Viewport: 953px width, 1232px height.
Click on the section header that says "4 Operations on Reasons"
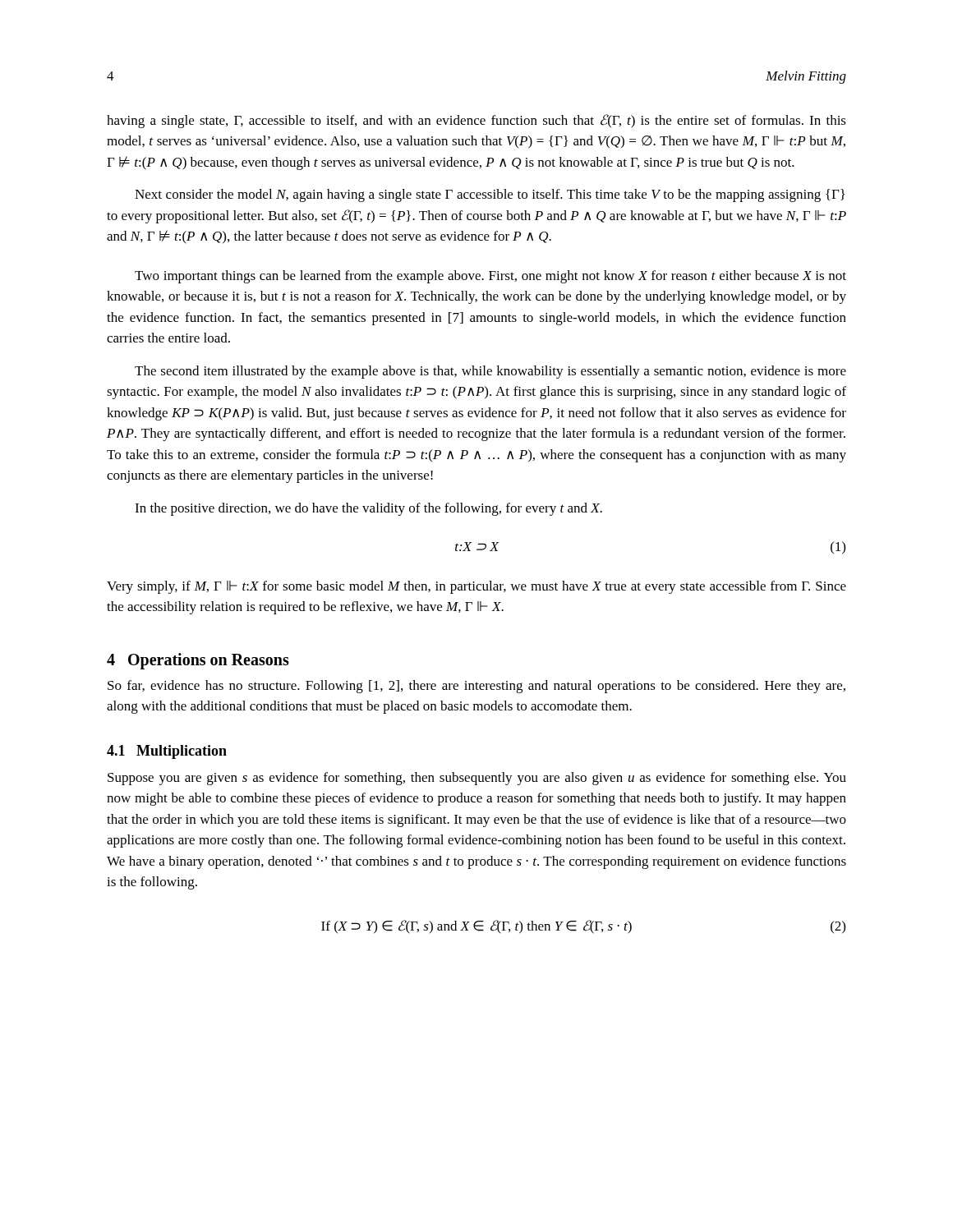click(x=198, y=661)
